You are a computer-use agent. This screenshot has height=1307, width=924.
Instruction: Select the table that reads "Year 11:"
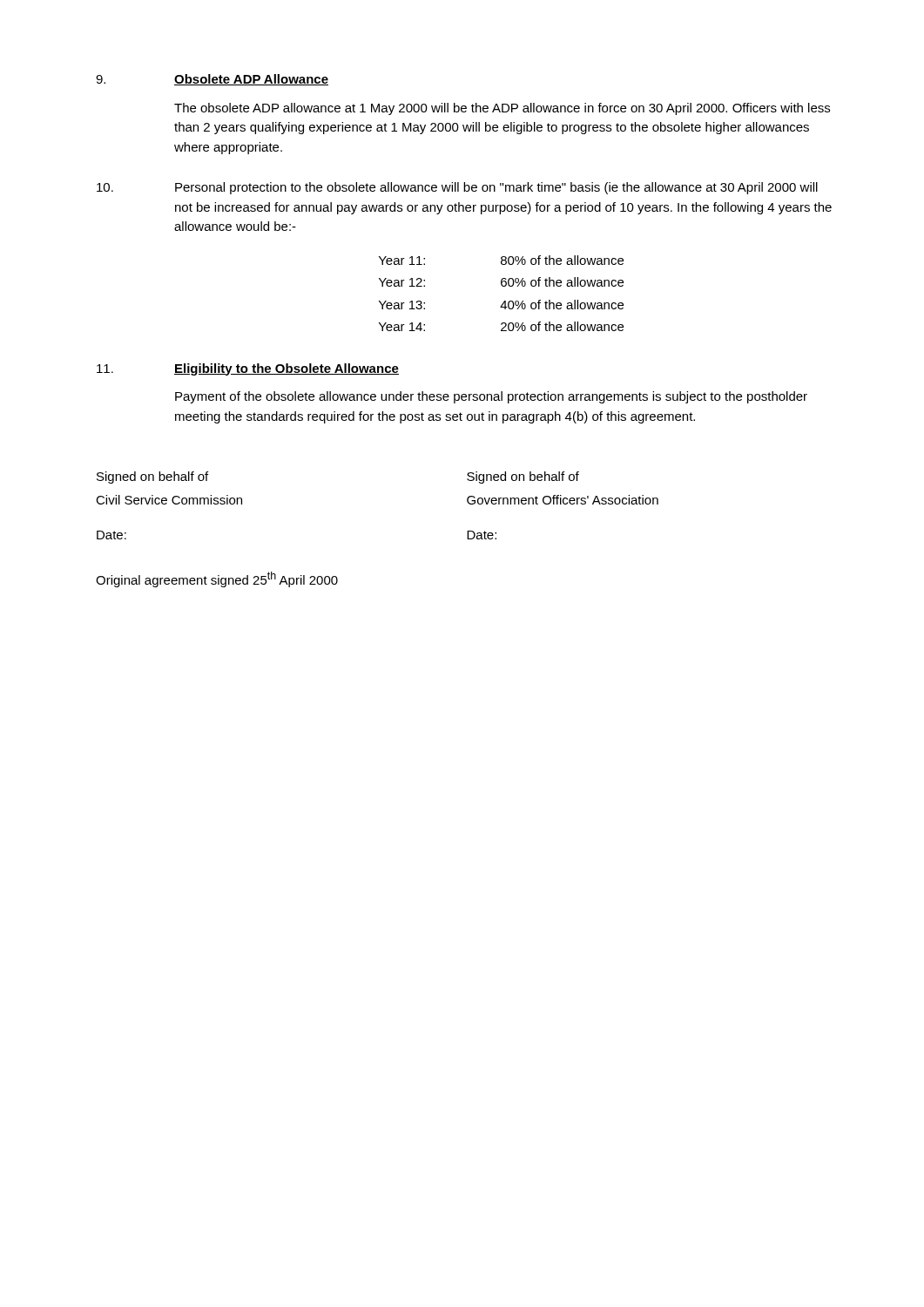(x=506, y=293)
